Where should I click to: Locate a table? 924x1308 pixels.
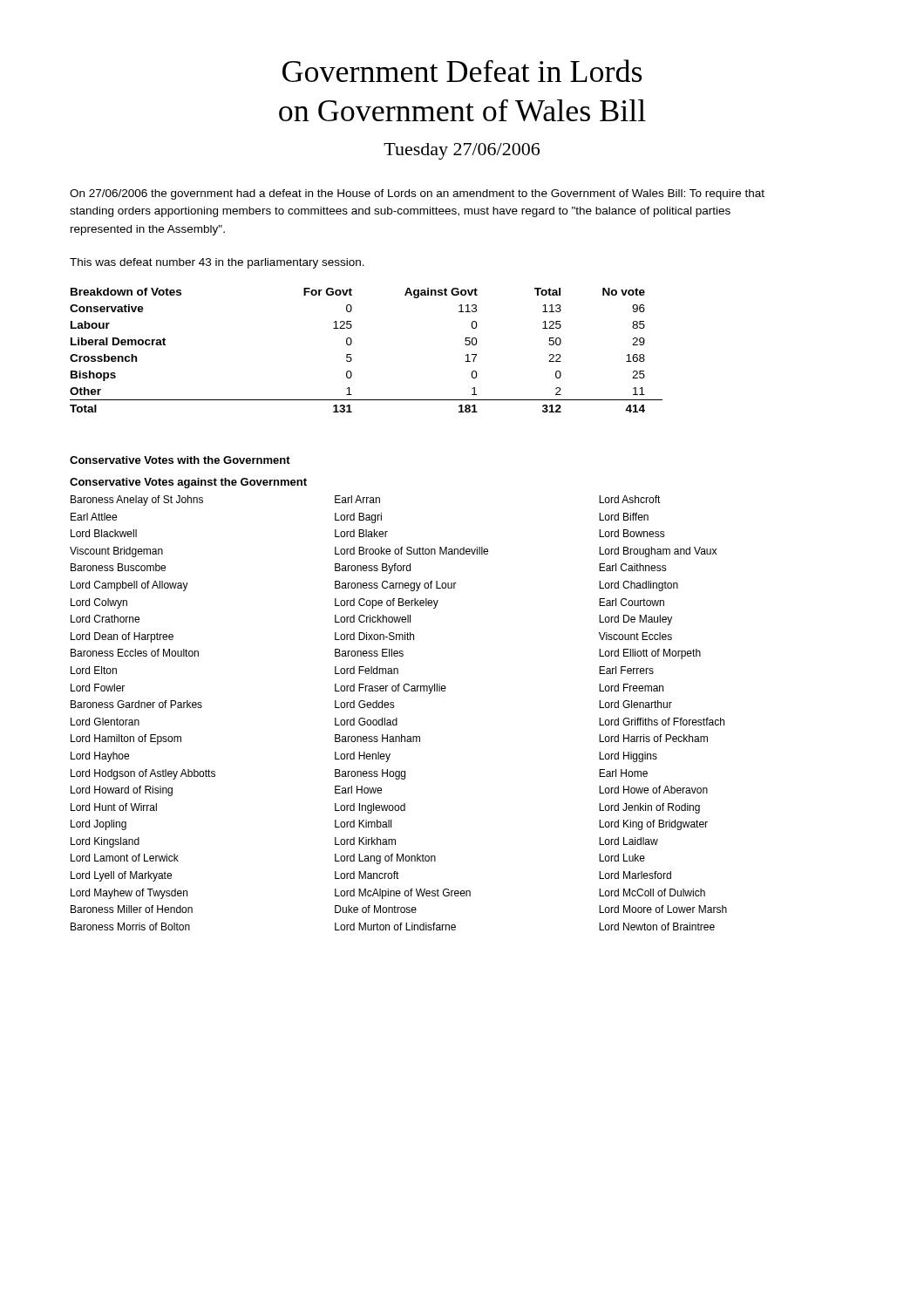(462, 350)
